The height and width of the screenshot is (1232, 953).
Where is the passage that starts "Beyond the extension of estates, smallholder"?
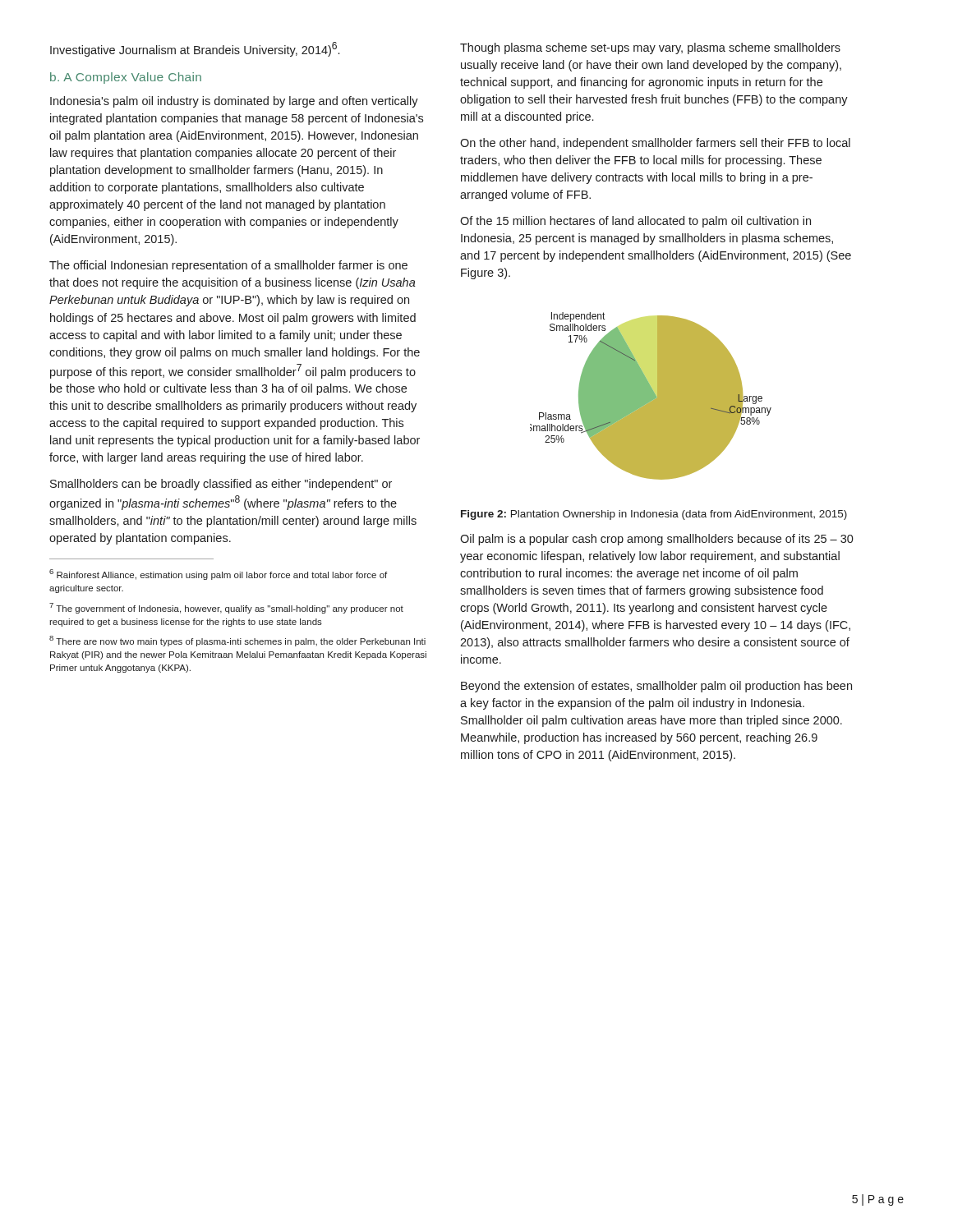[656, 721]
